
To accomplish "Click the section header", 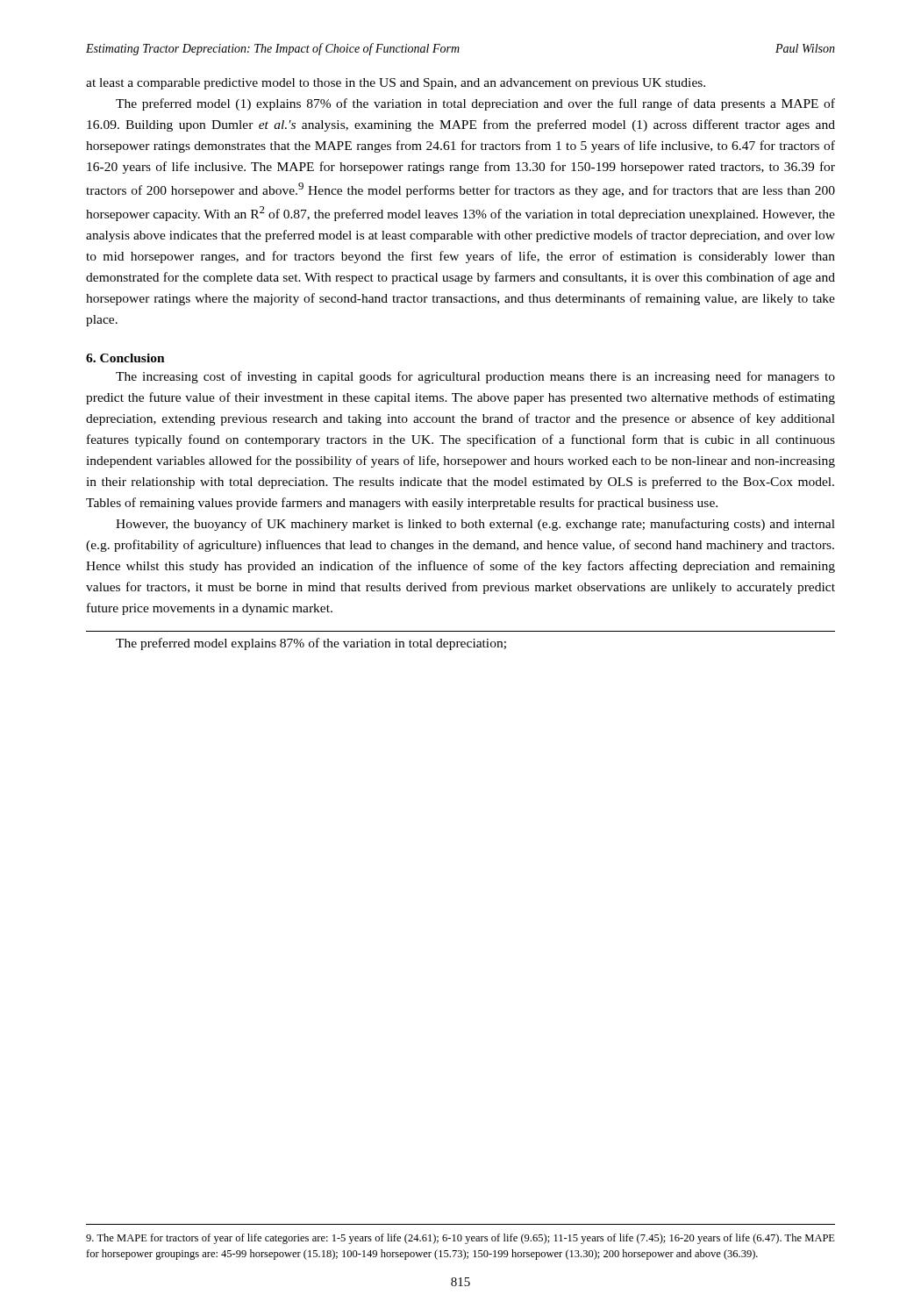I will coord(125,357).
